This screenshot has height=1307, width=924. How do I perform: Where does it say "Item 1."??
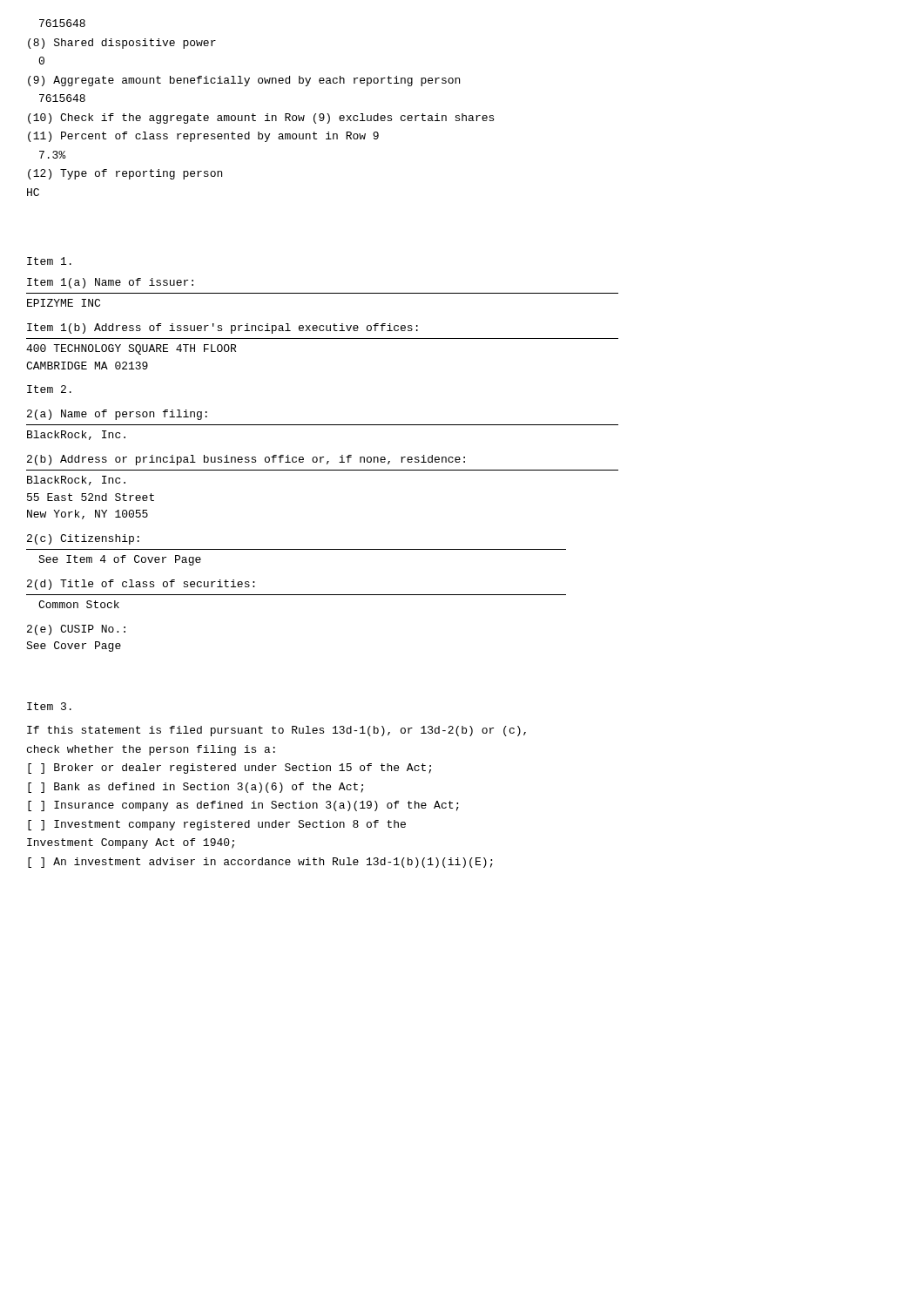point(50,262)
